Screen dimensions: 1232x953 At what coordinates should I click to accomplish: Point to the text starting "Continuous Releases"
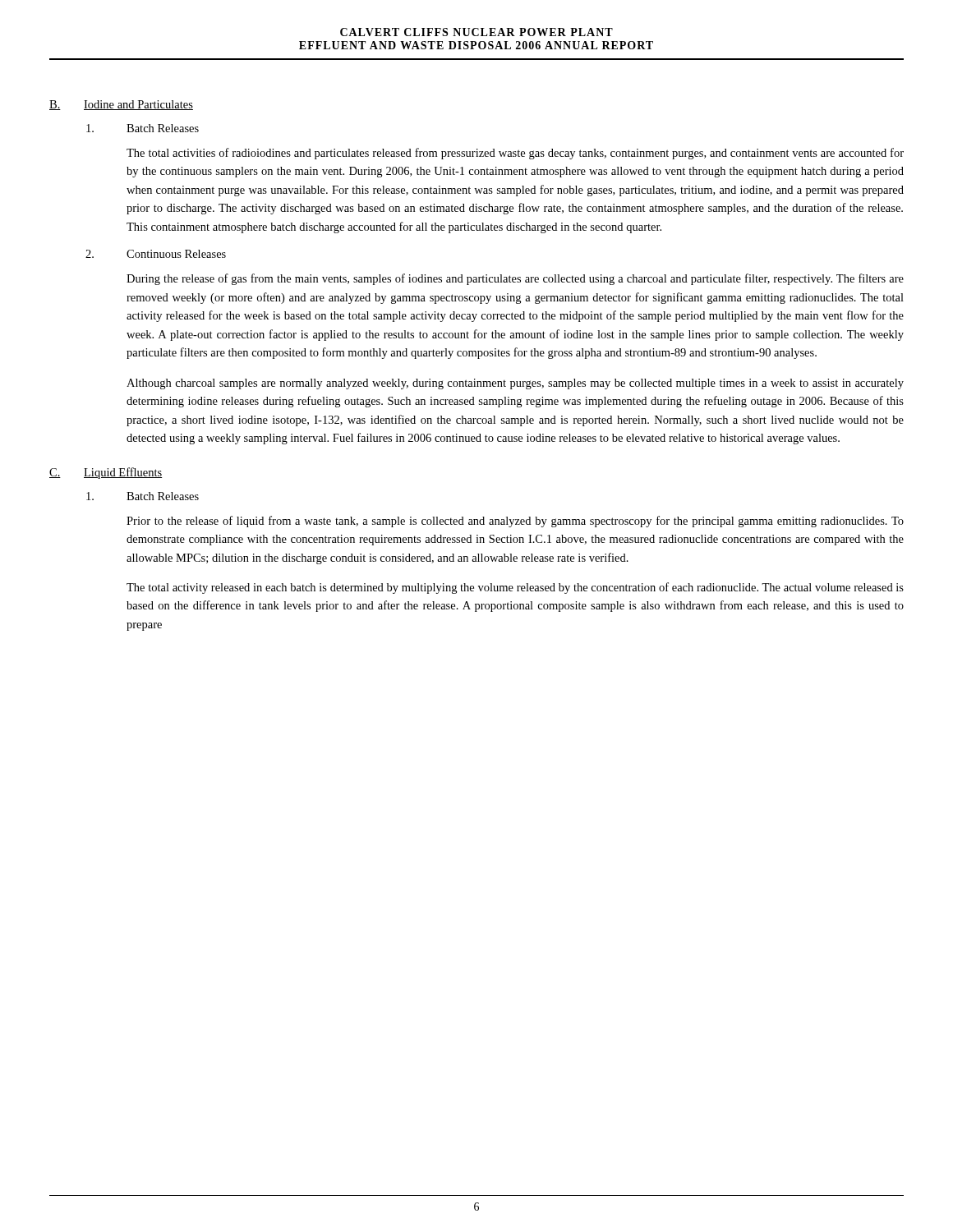(x=176, y=254)
